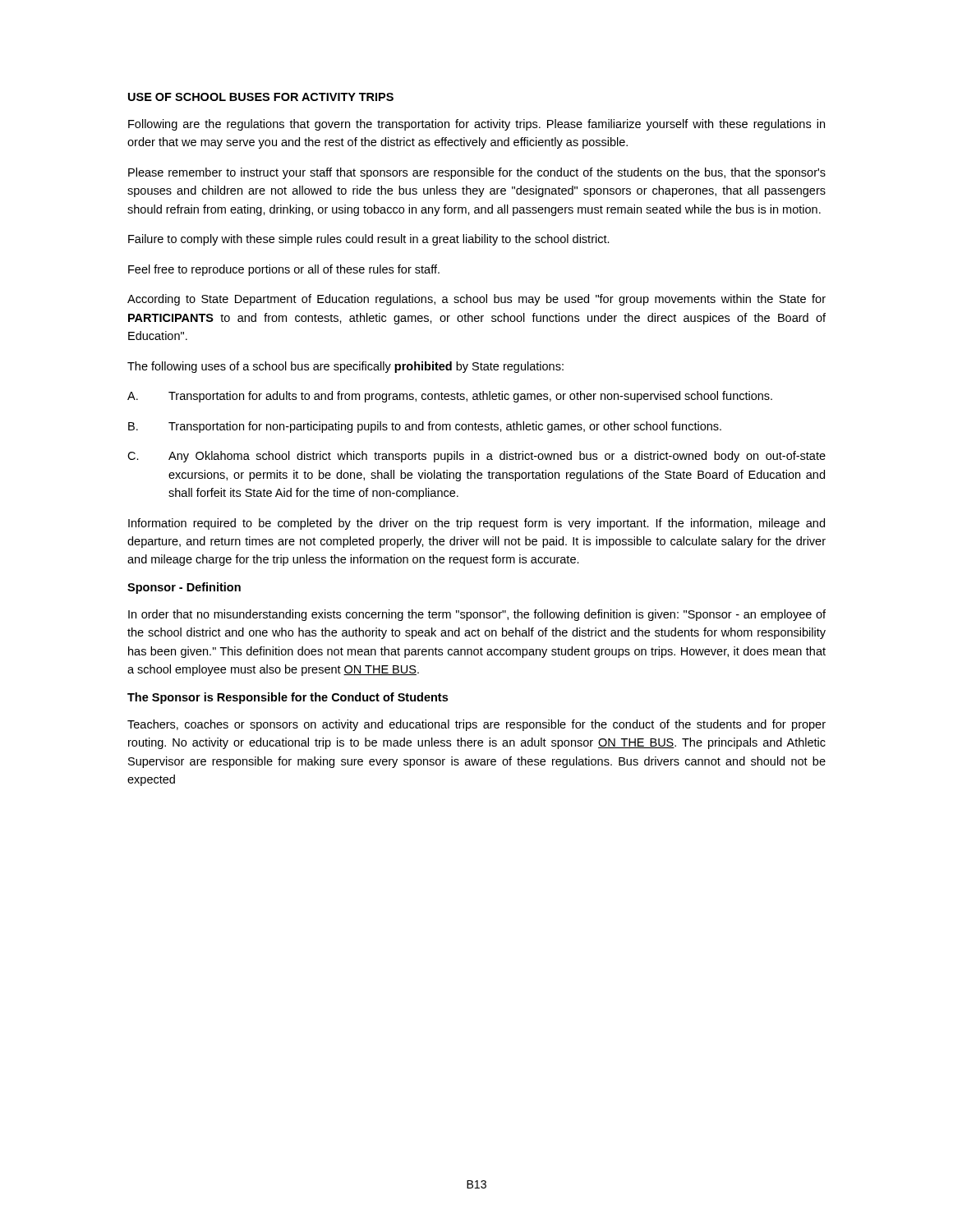Find the text block starting "Feel free to reproduce portions or"
Screen dimensions: 1232x953
pos(284,269)
